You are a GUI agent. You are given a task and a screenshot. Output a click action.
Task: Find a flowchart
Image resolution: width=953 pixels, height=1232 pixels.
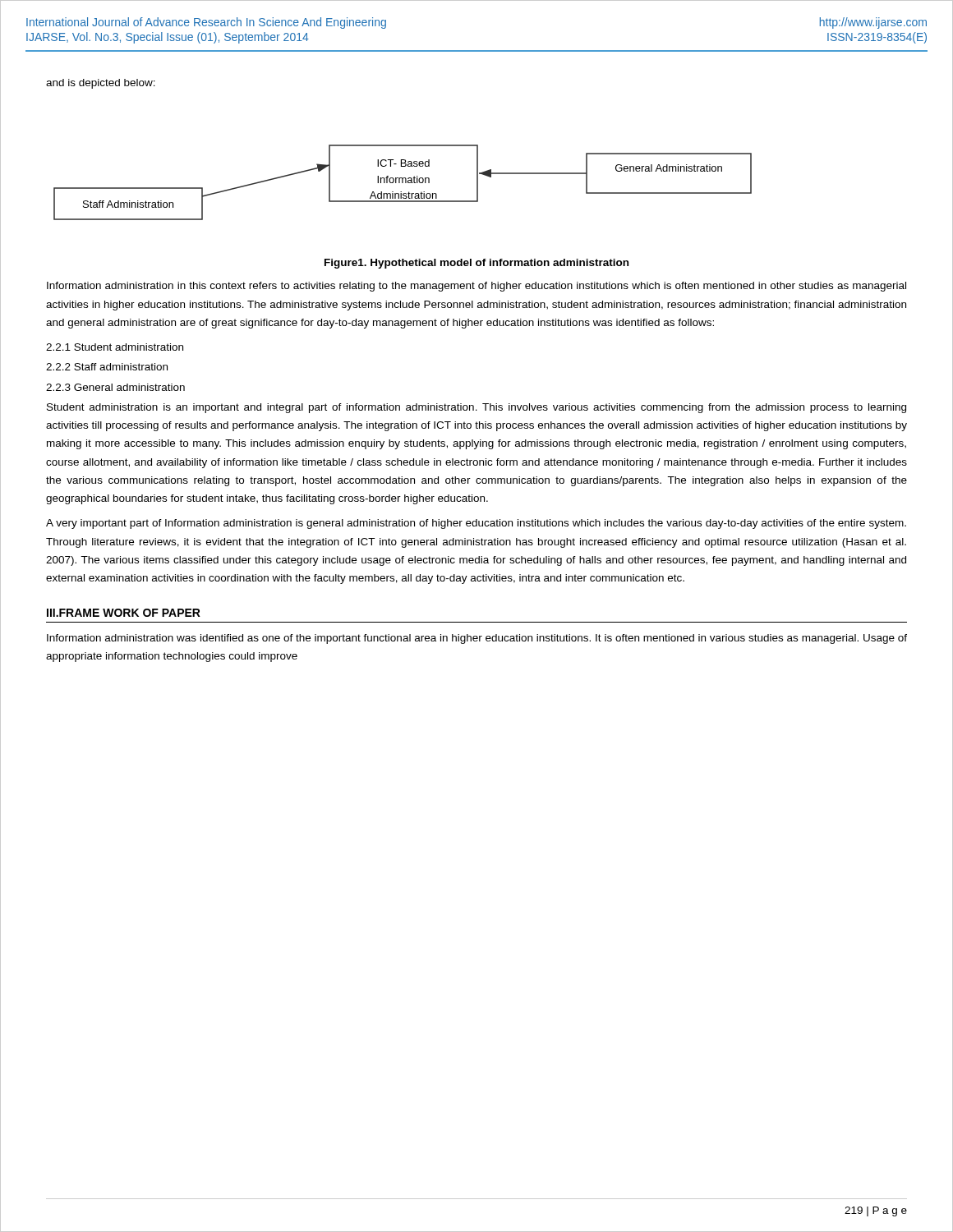[476, 178]
